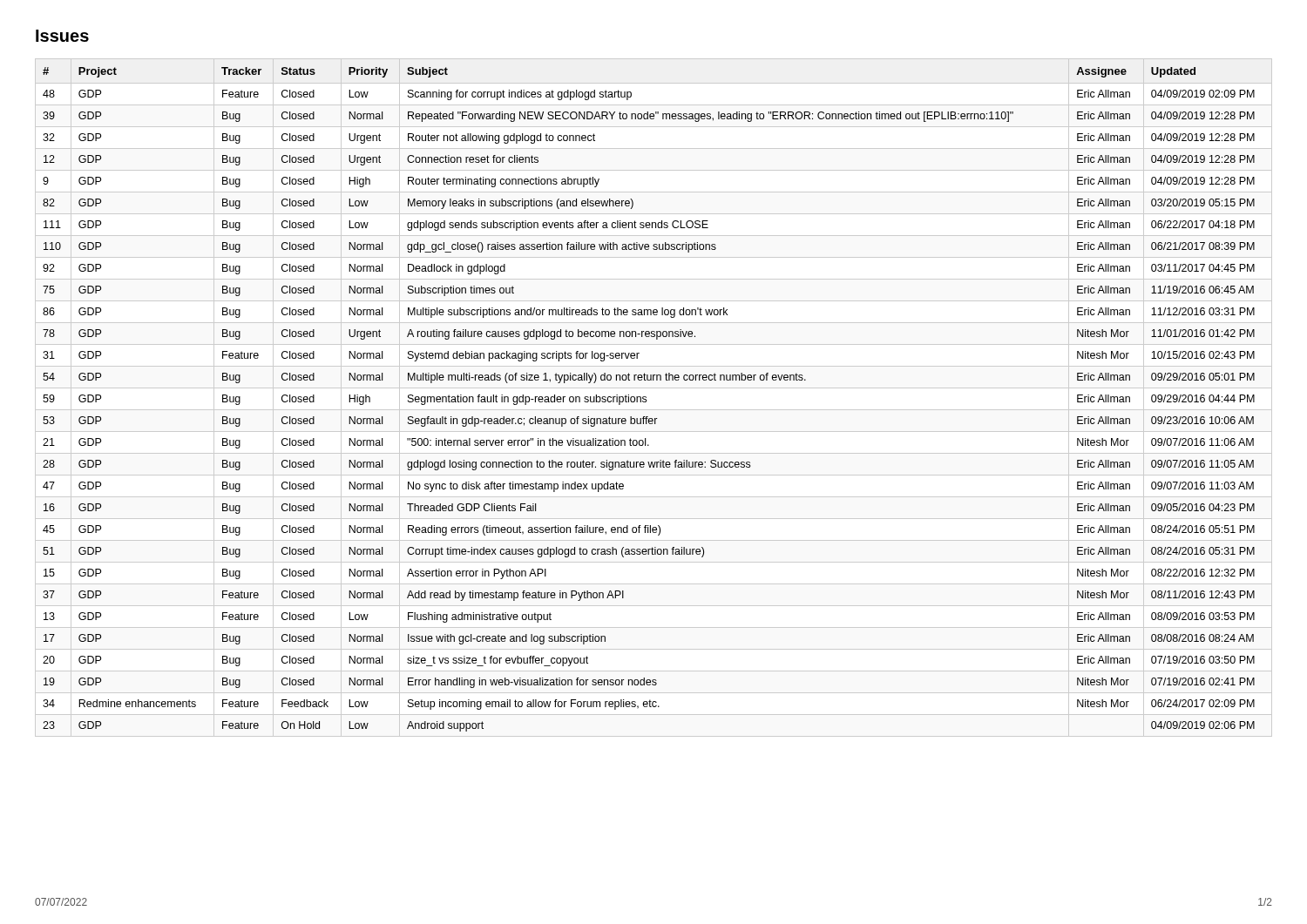Find the table that mentions "06/24/2017 02:09 PM"

click(654, 398)
